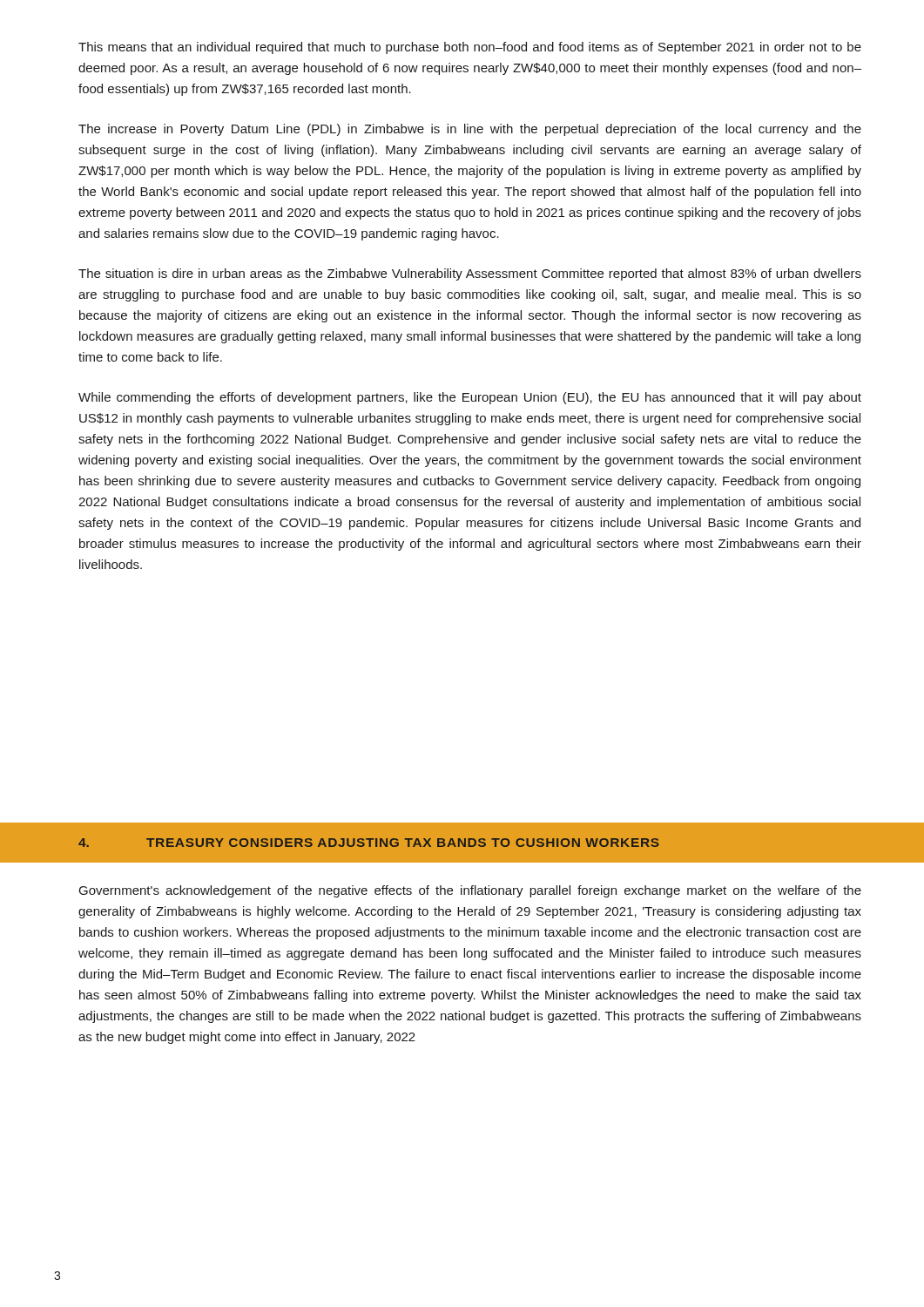Locate the text block containing "This means that"
This screenshot has width=924, height=1307.
470,68
